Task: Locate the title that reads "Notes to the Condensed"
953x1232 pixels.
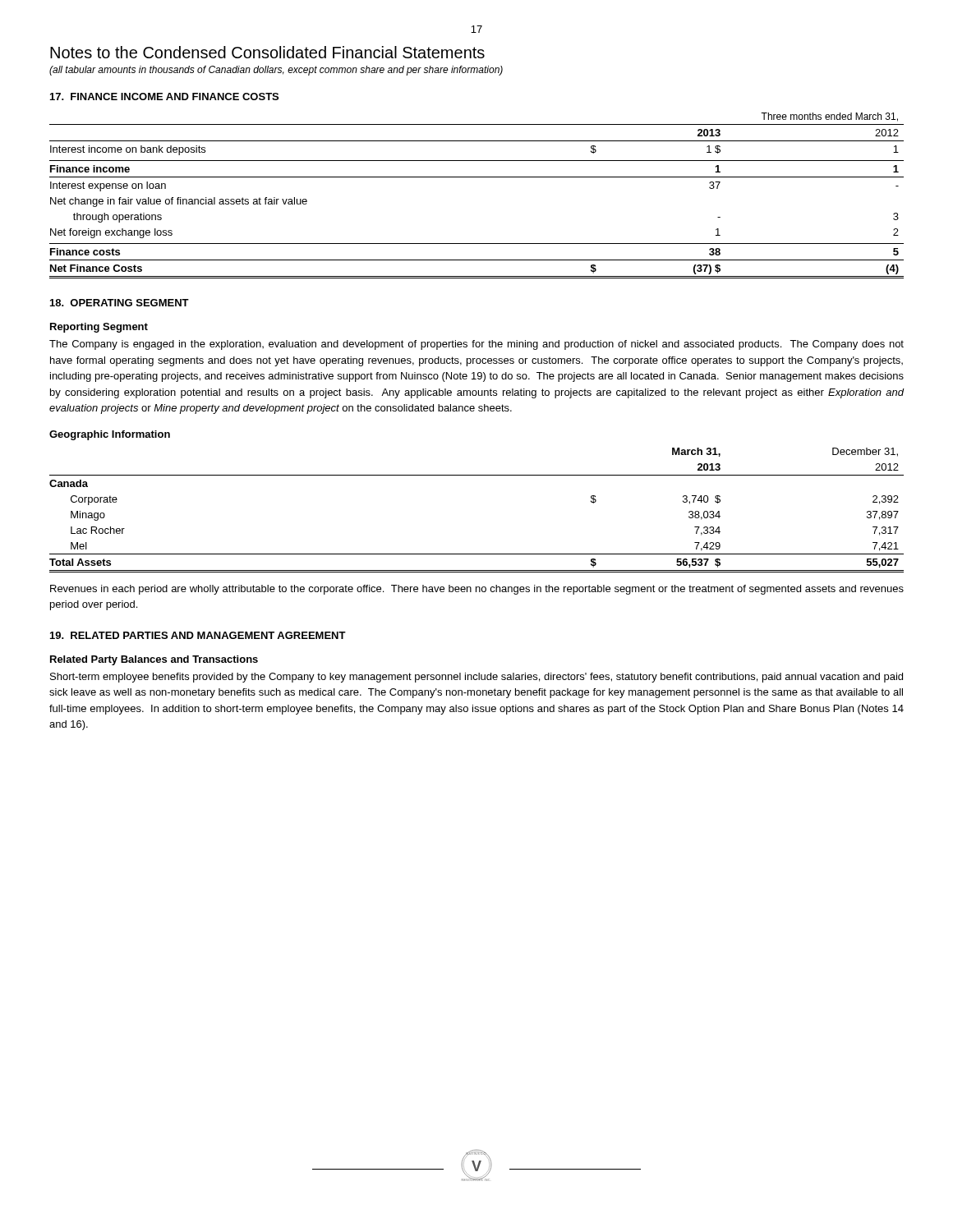Action: (x=267, y=53)
